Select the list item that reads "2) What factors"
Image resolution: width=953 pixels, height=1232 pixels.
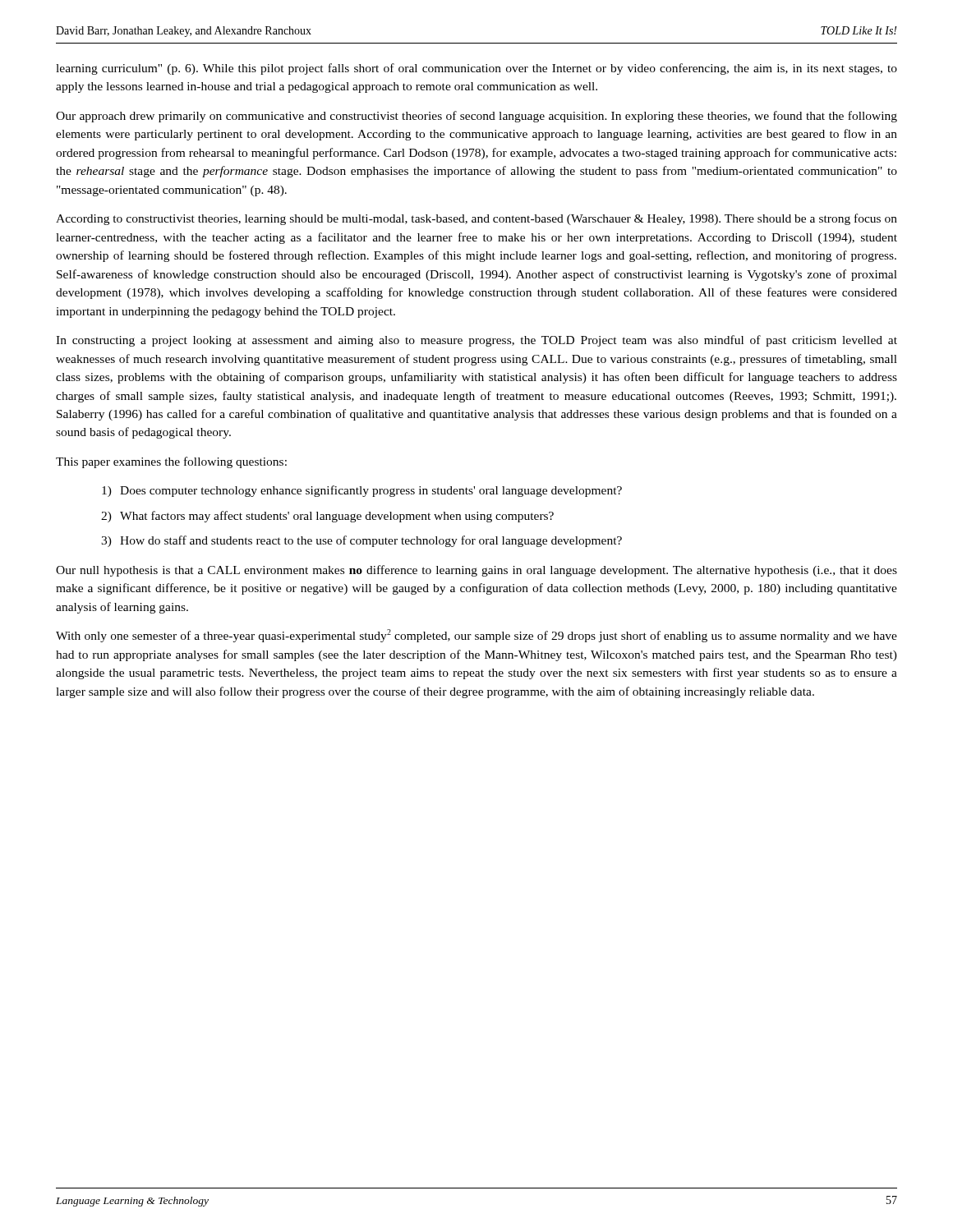(x=493, y=516)
